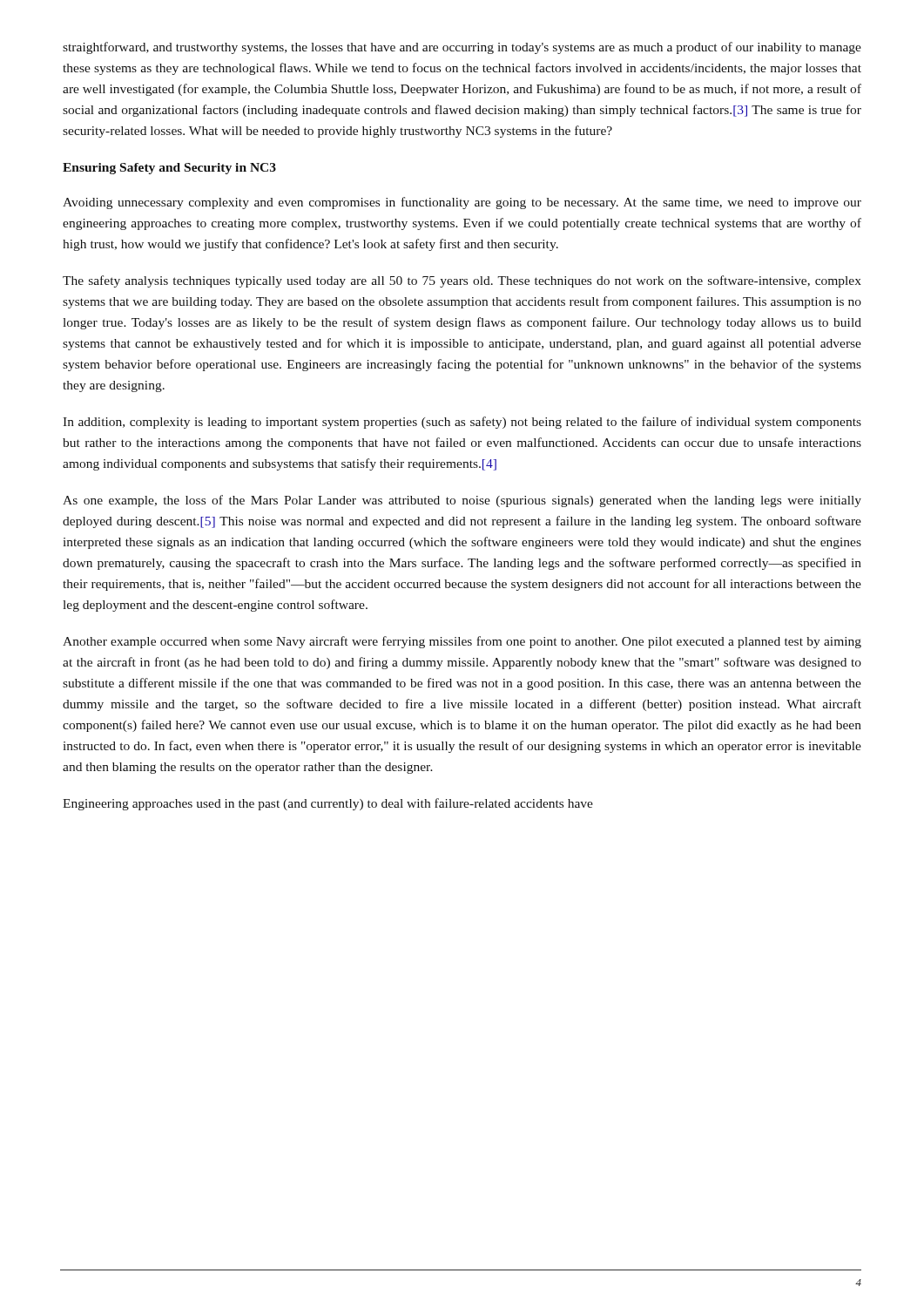Navigate to the passage starting "straightforward, and trustworthy systems, the losses"

click(x=462, y=88)
